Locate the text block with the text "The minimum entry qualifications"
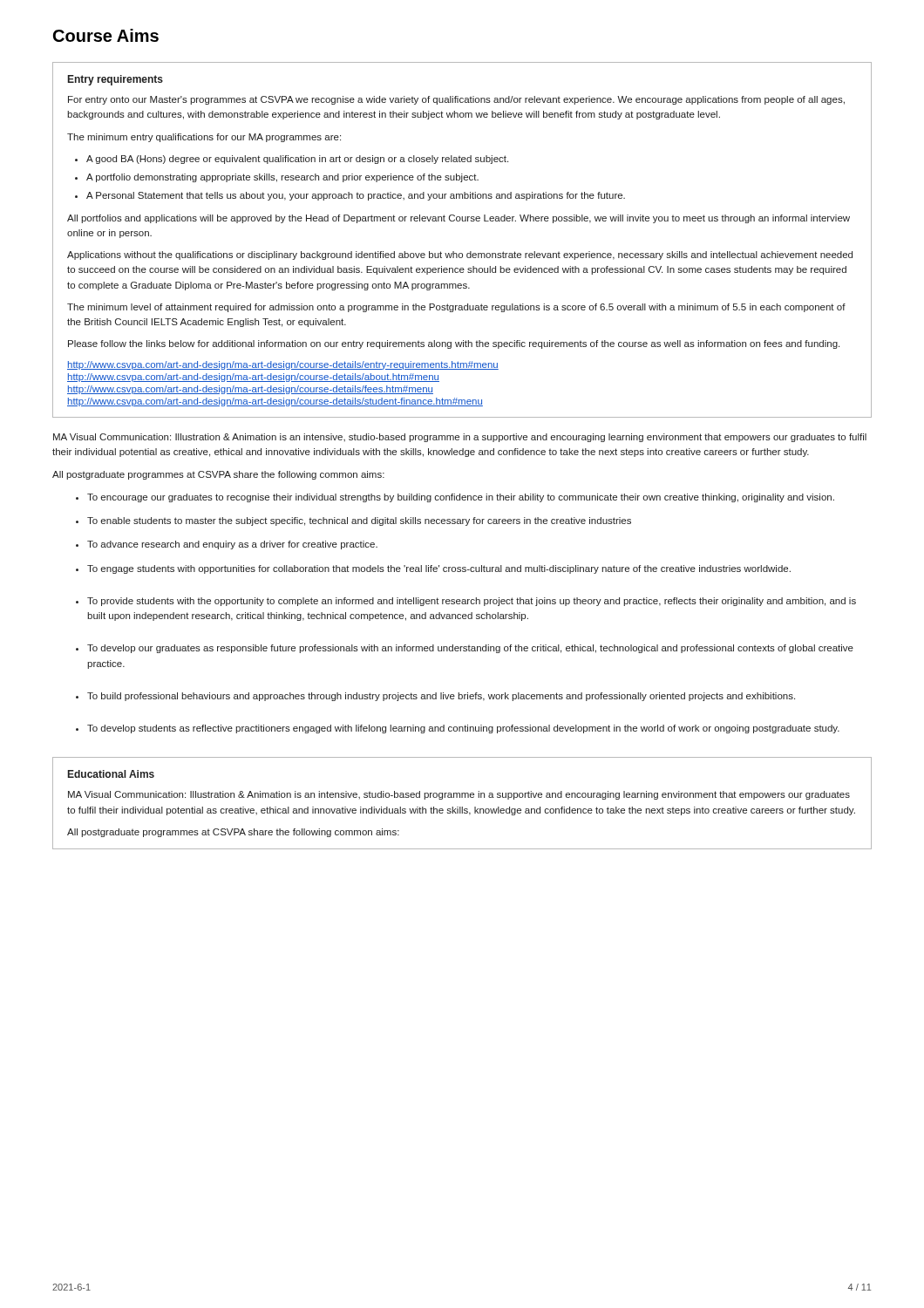This screenshot has height=1308, width=924. pos(204,138)
